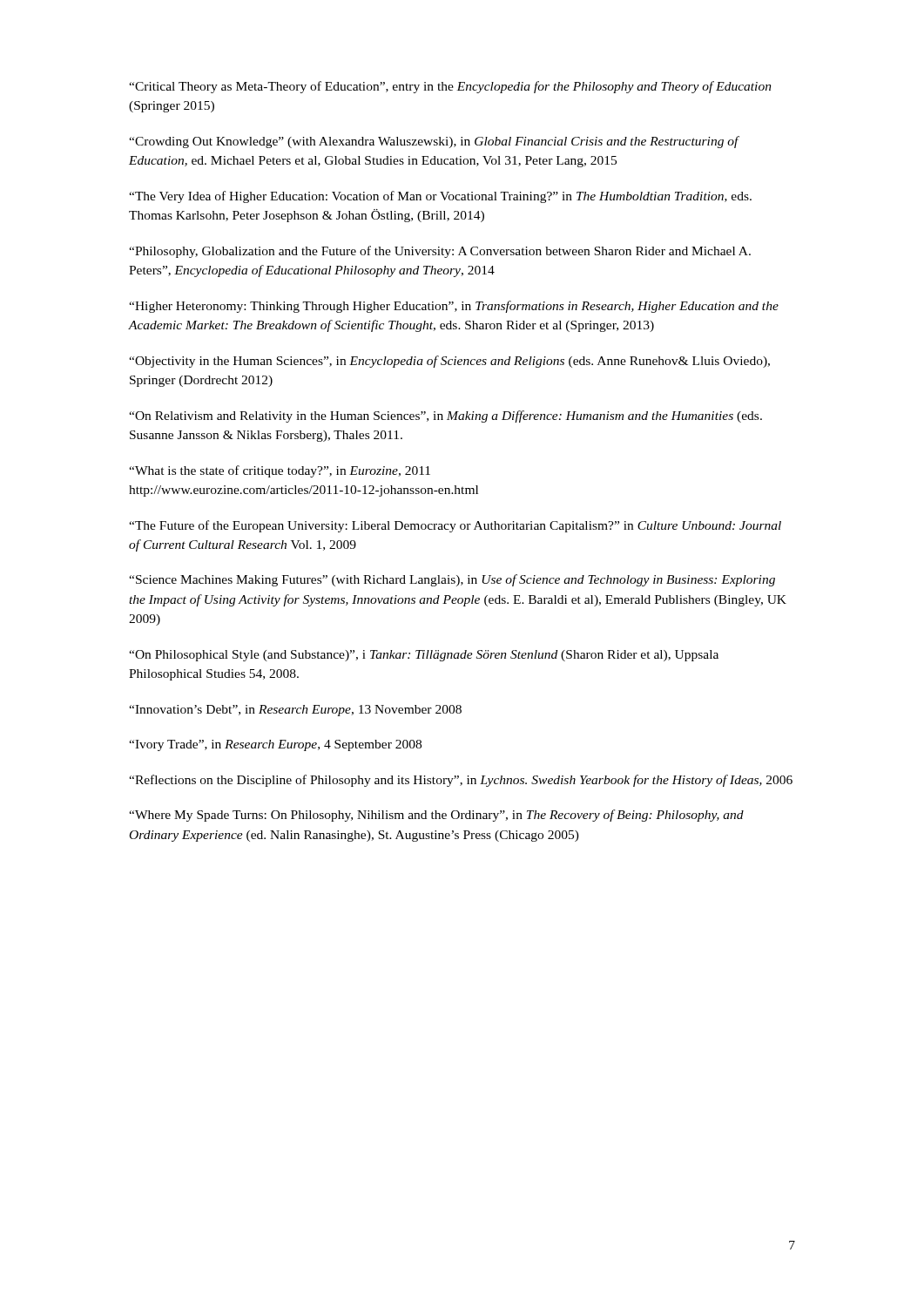Click on the list item containing "“Objectivity in the Human Sciences”, in"
The width and height of the screenshot is (924, 1307).
click(x=450, y=370)
